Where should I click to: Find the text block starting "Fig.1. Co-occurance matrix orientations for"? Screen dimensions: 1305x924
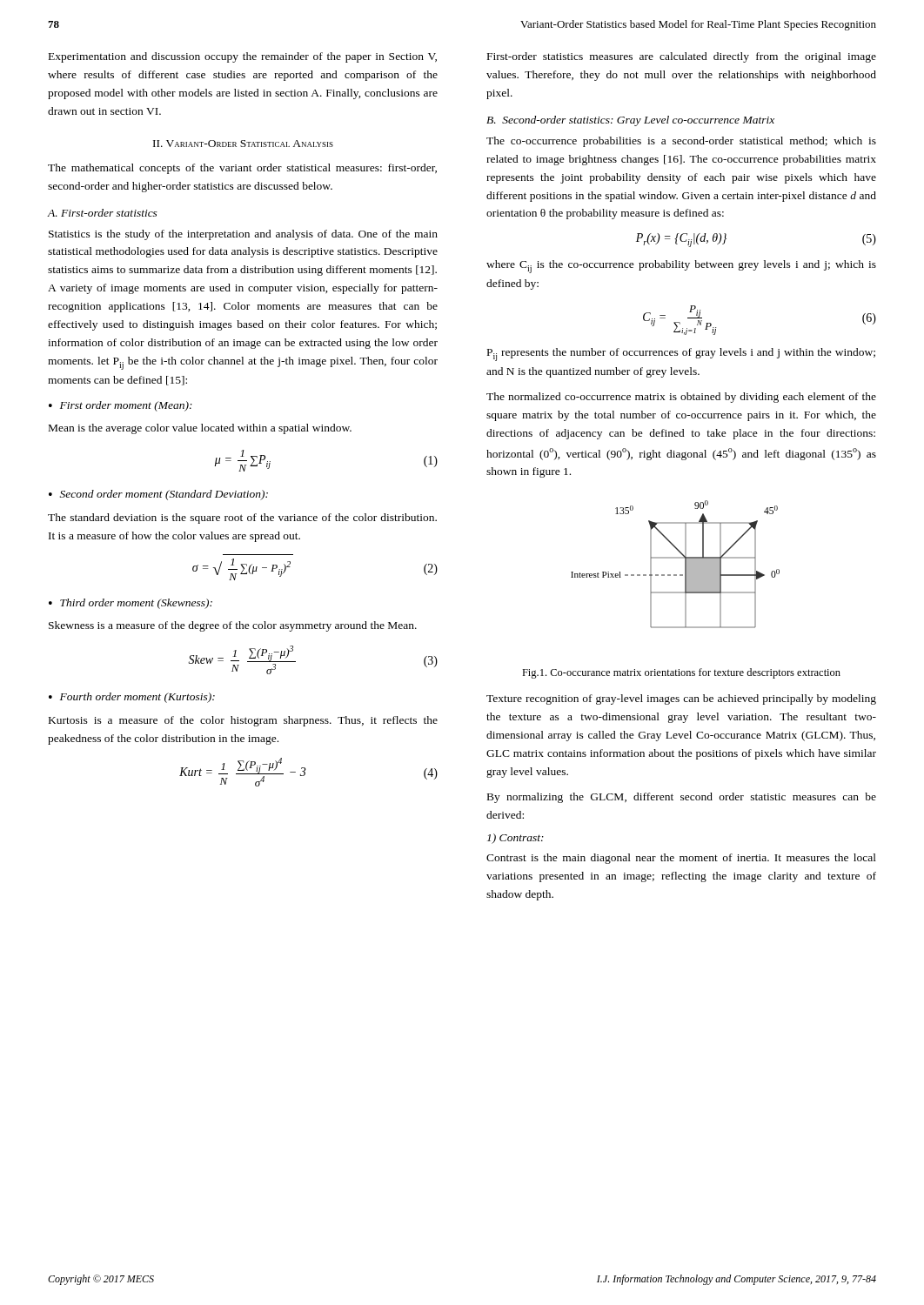coord(681,673)
